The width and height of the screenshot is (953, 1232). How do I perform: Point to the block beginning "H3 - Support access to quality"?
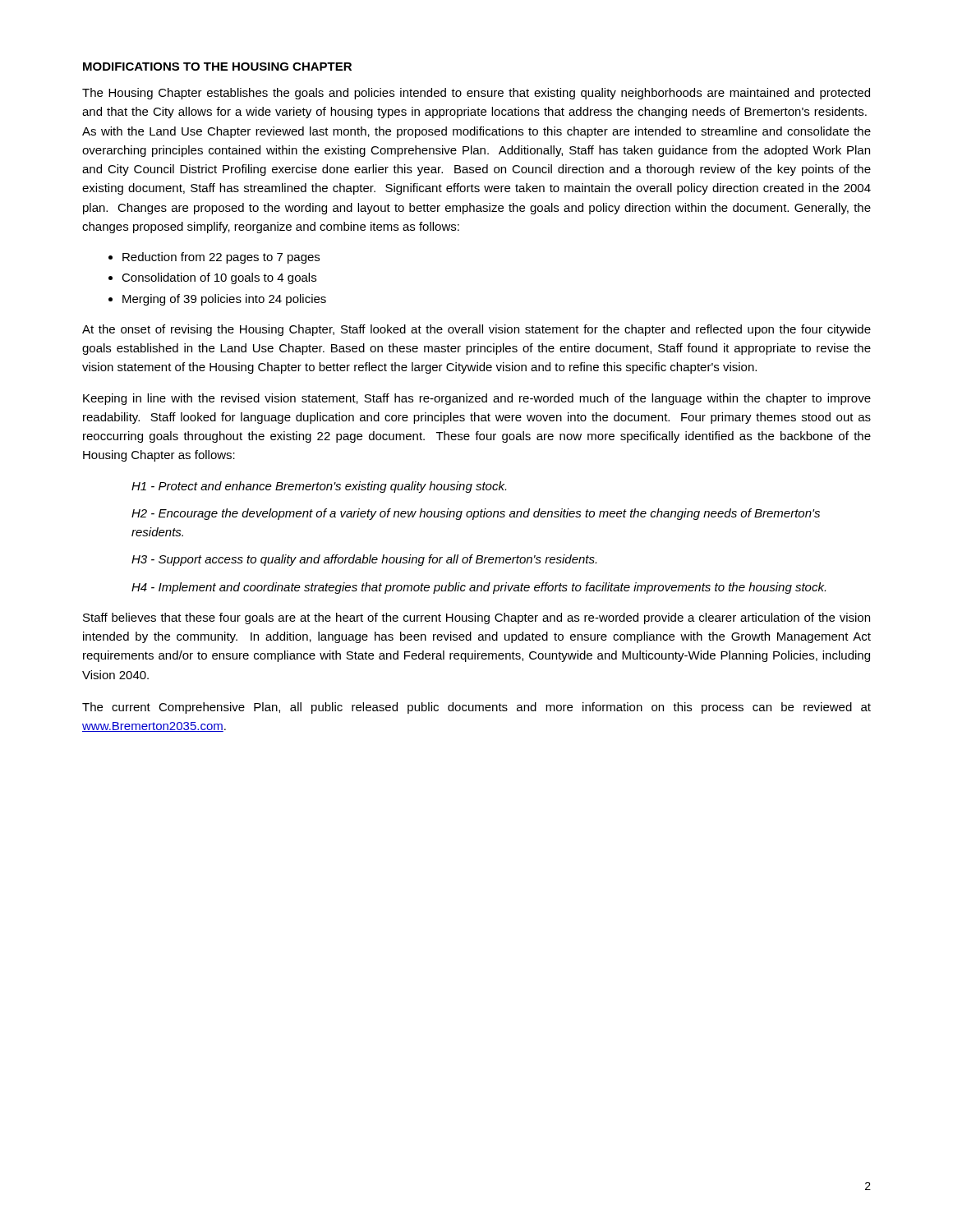[x=365, y=559]
